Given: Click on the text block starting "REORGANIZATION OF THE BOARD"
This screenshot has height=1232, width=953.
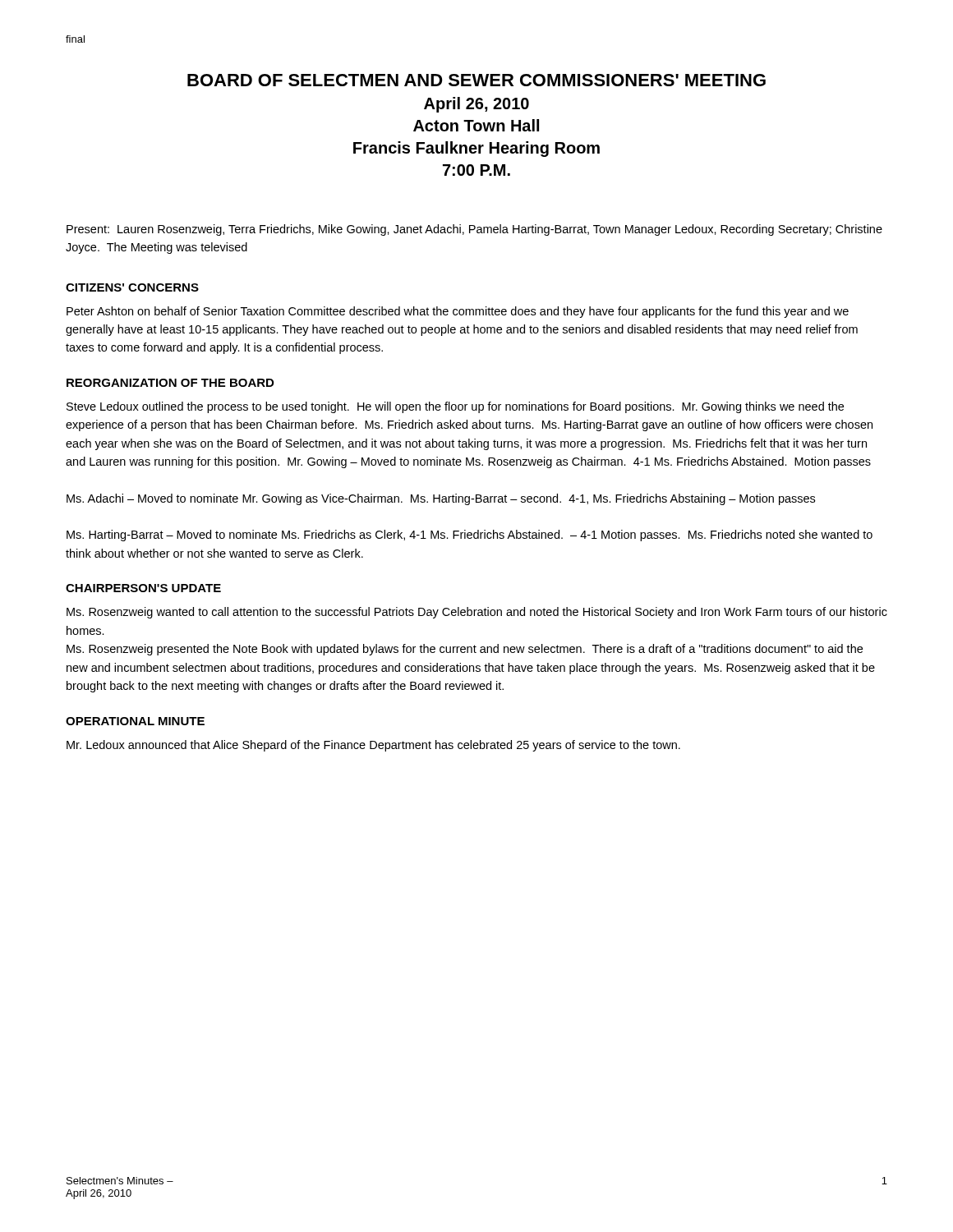Looking at the screenshot, I should pyautogui.click(x=170, y=382).
